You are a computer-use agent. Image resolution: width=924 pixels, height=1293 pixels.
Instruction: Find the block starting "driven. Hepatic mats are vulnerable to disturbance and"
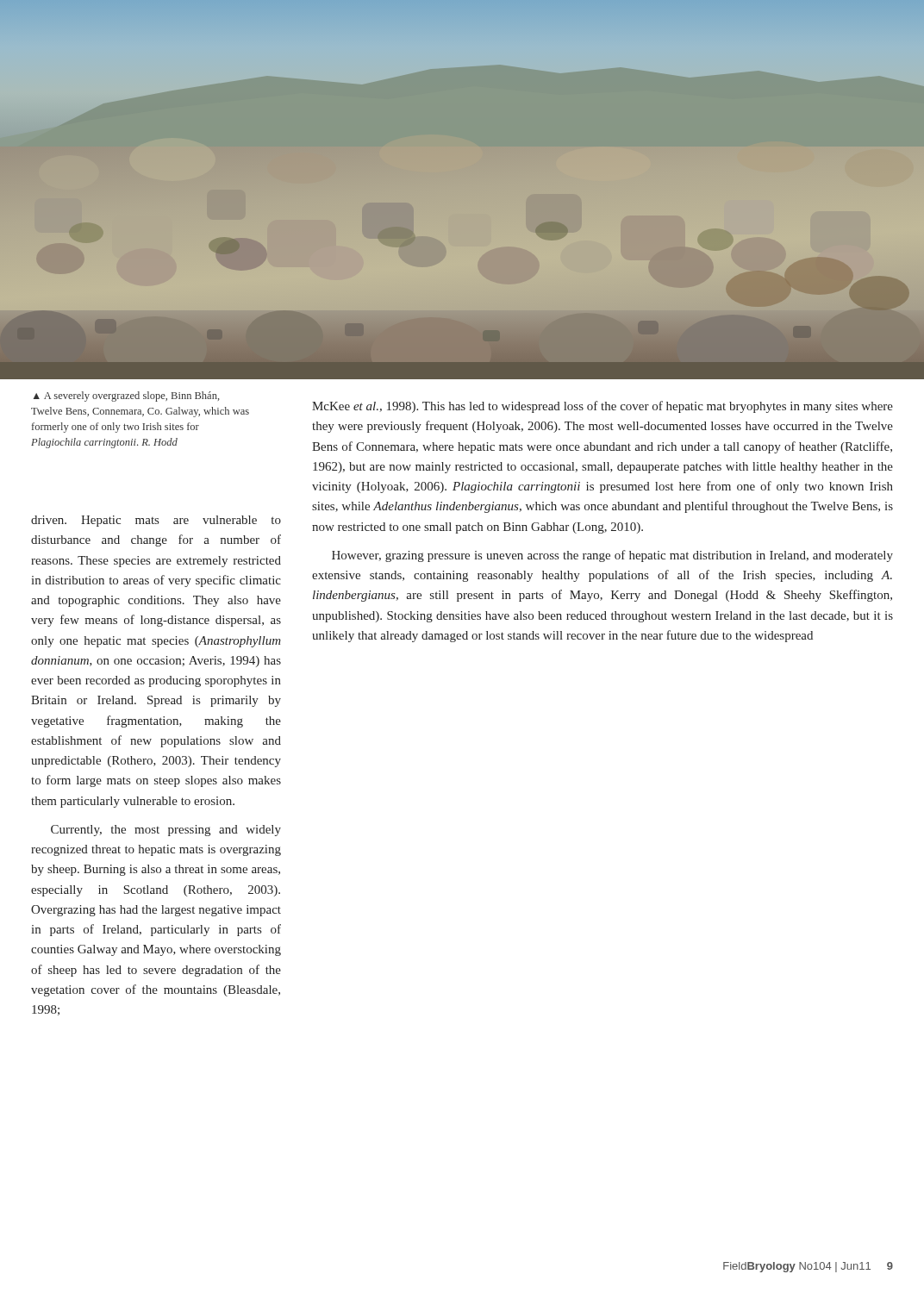point(156,765)
